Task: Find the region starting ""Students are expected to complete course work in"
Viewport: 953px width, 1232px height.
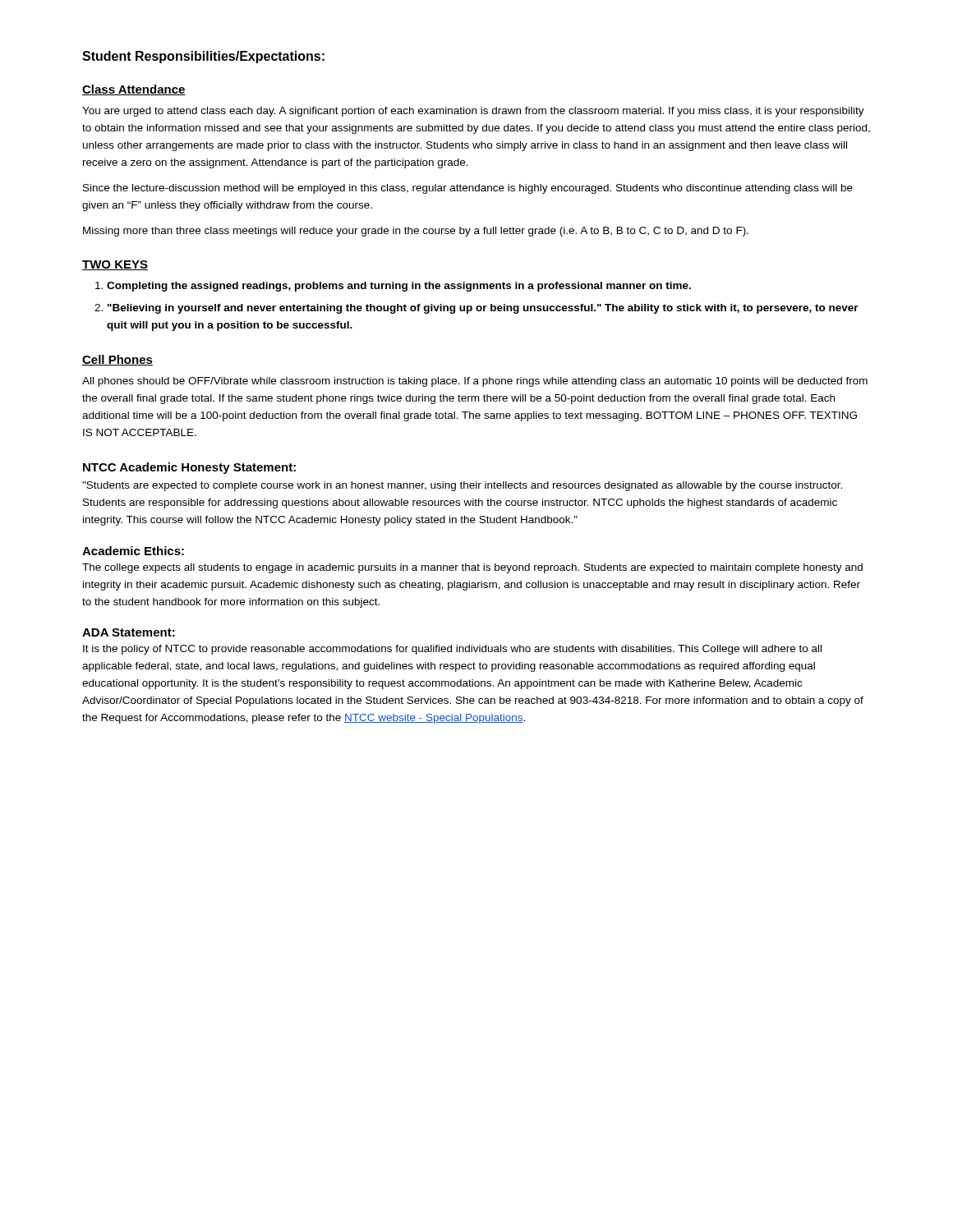Action: point(463,502)
